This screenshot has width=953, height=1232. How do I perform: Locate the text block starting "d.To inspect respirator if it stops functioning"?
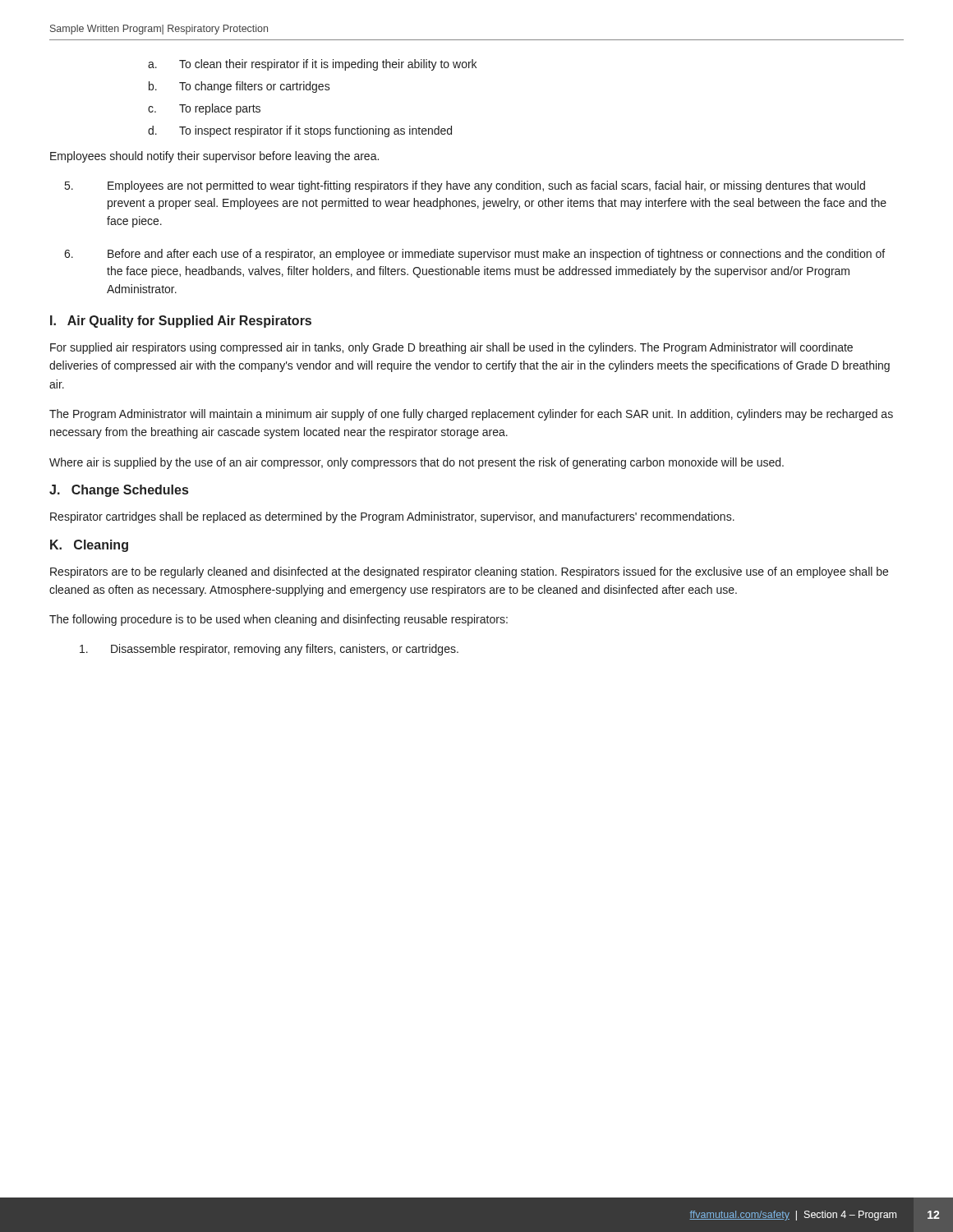(300, 131)
